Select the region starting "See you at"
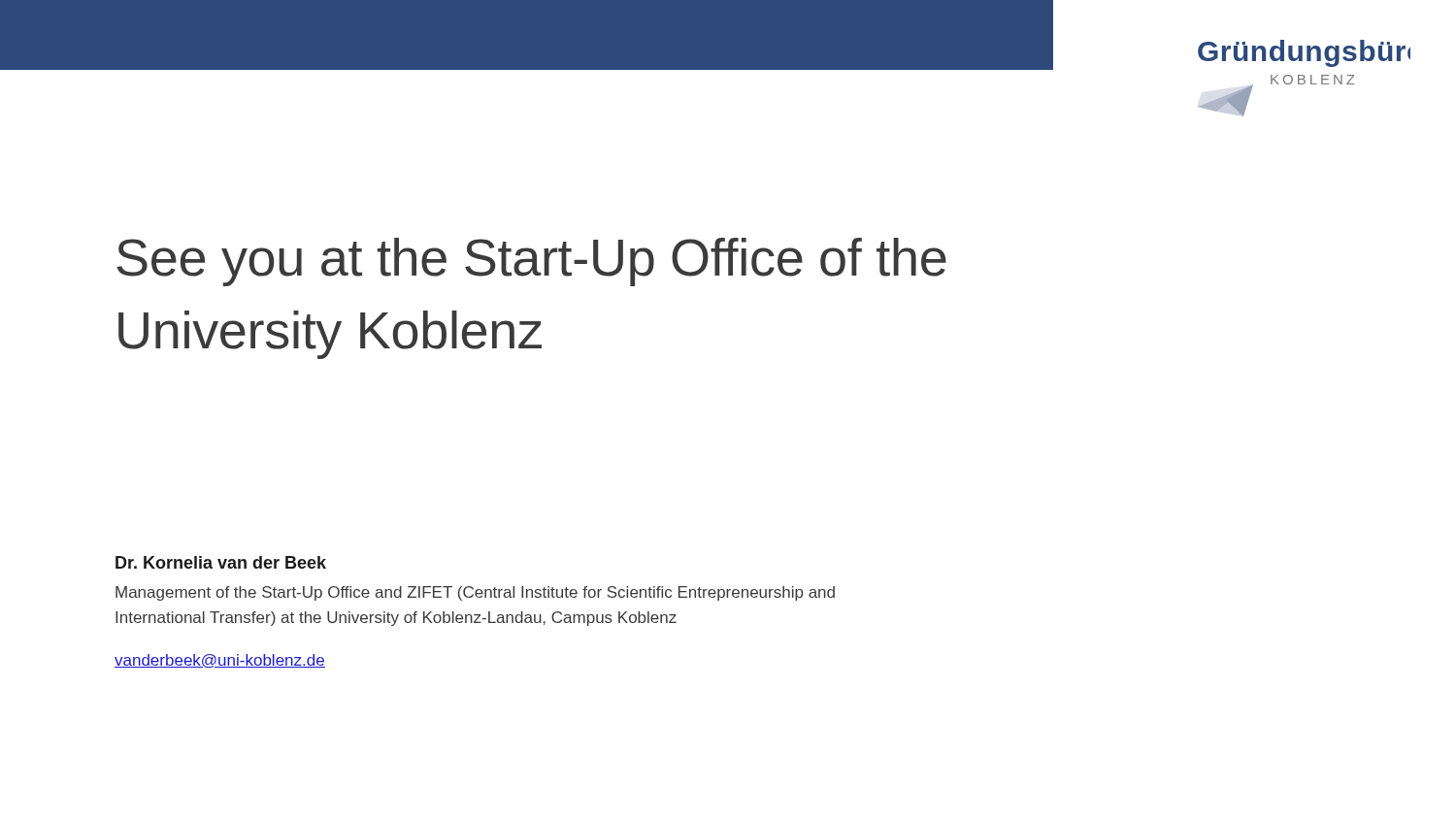The height and width of the screenshot is (819, 1456). coord(537,294)
